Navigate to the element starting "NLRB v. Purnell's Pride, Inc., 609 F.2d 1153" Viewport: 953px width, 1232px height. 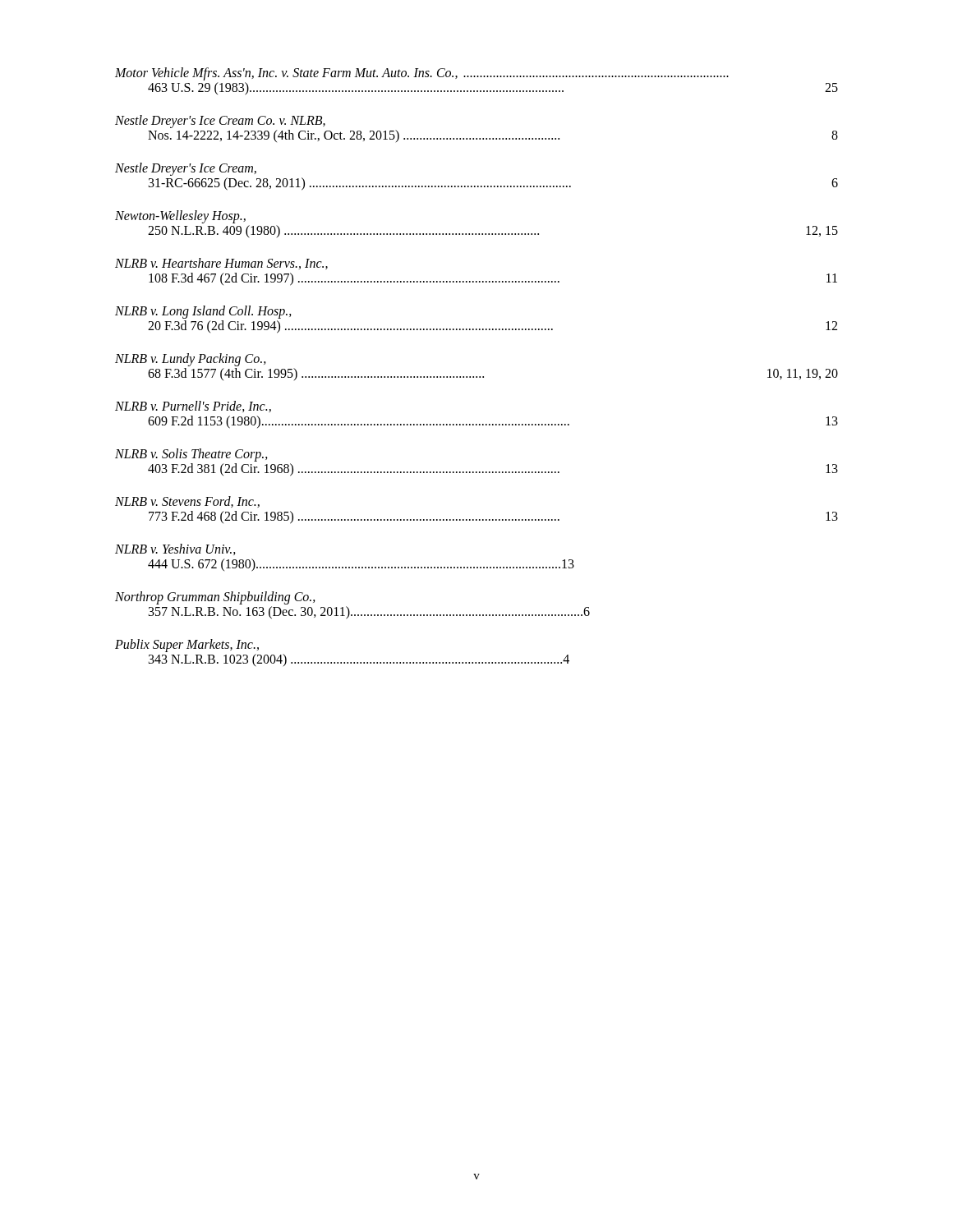pyautogui.click(x=476, y=414)
